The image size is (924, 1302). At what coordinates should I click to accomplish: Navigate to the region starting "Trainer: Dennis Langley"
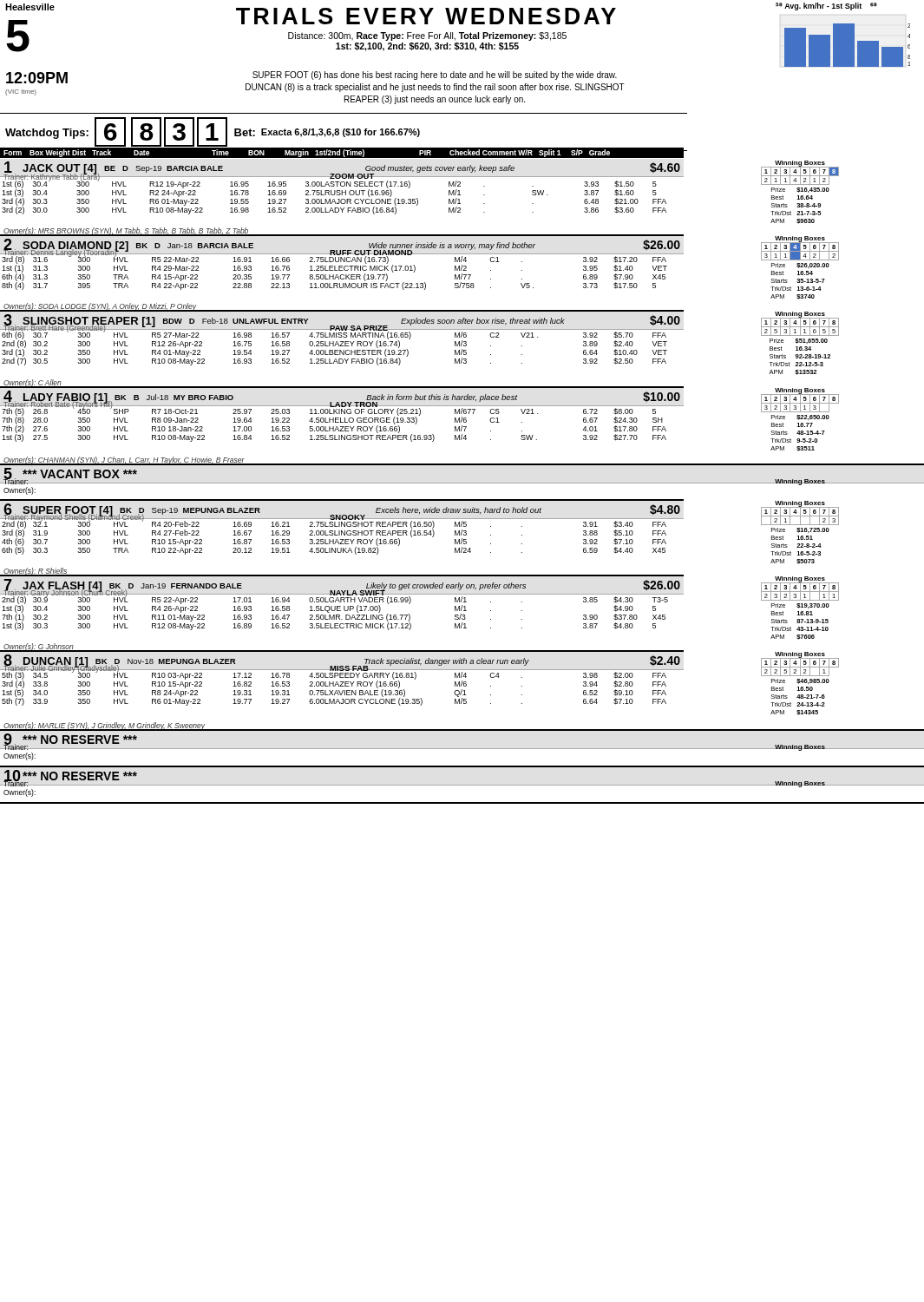60,253
